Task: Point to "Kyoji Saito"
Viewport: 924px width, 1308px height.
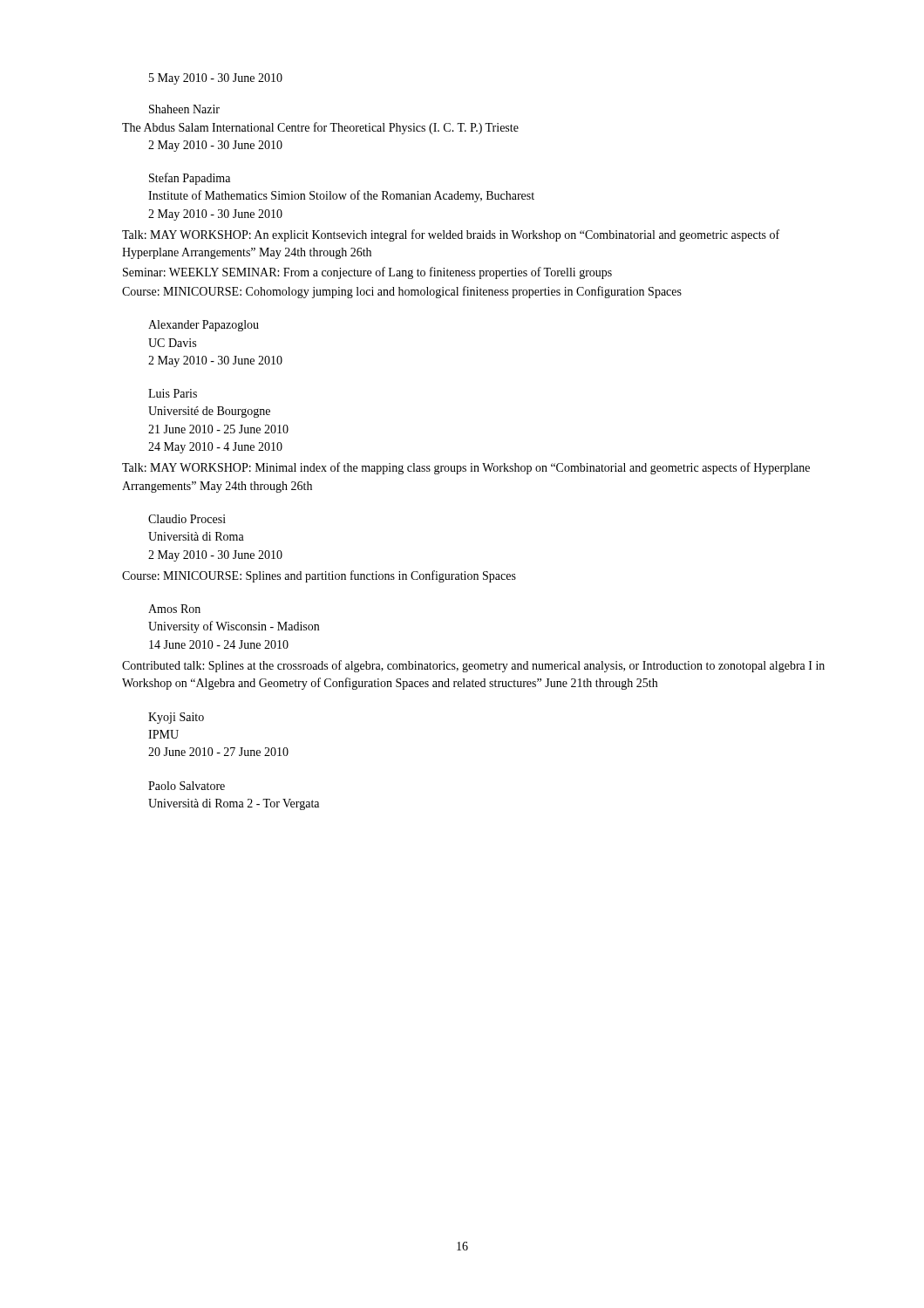Action: pos(176,717)
